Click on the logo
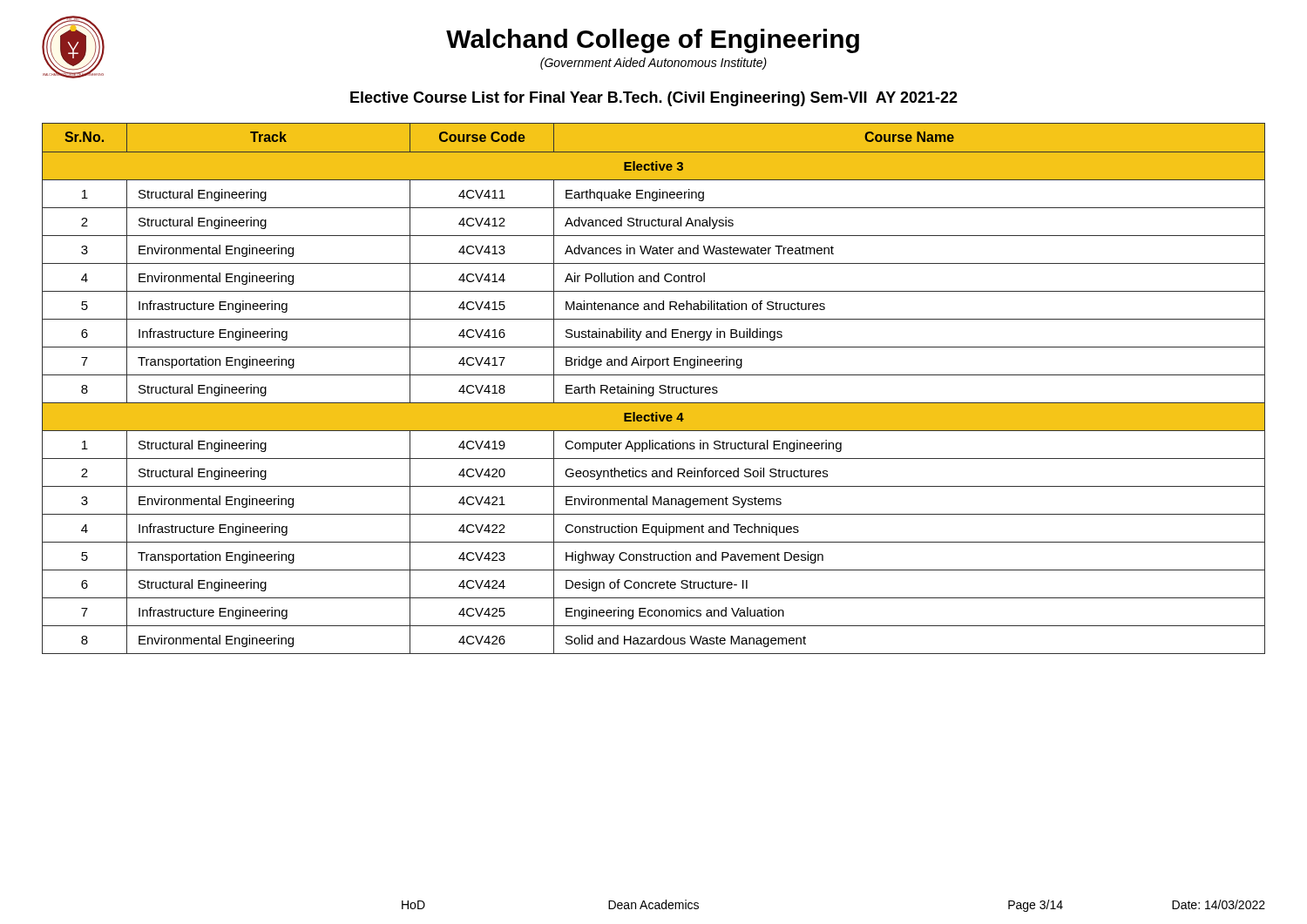Screen dimensions: 924x1307 pos(73,49)
